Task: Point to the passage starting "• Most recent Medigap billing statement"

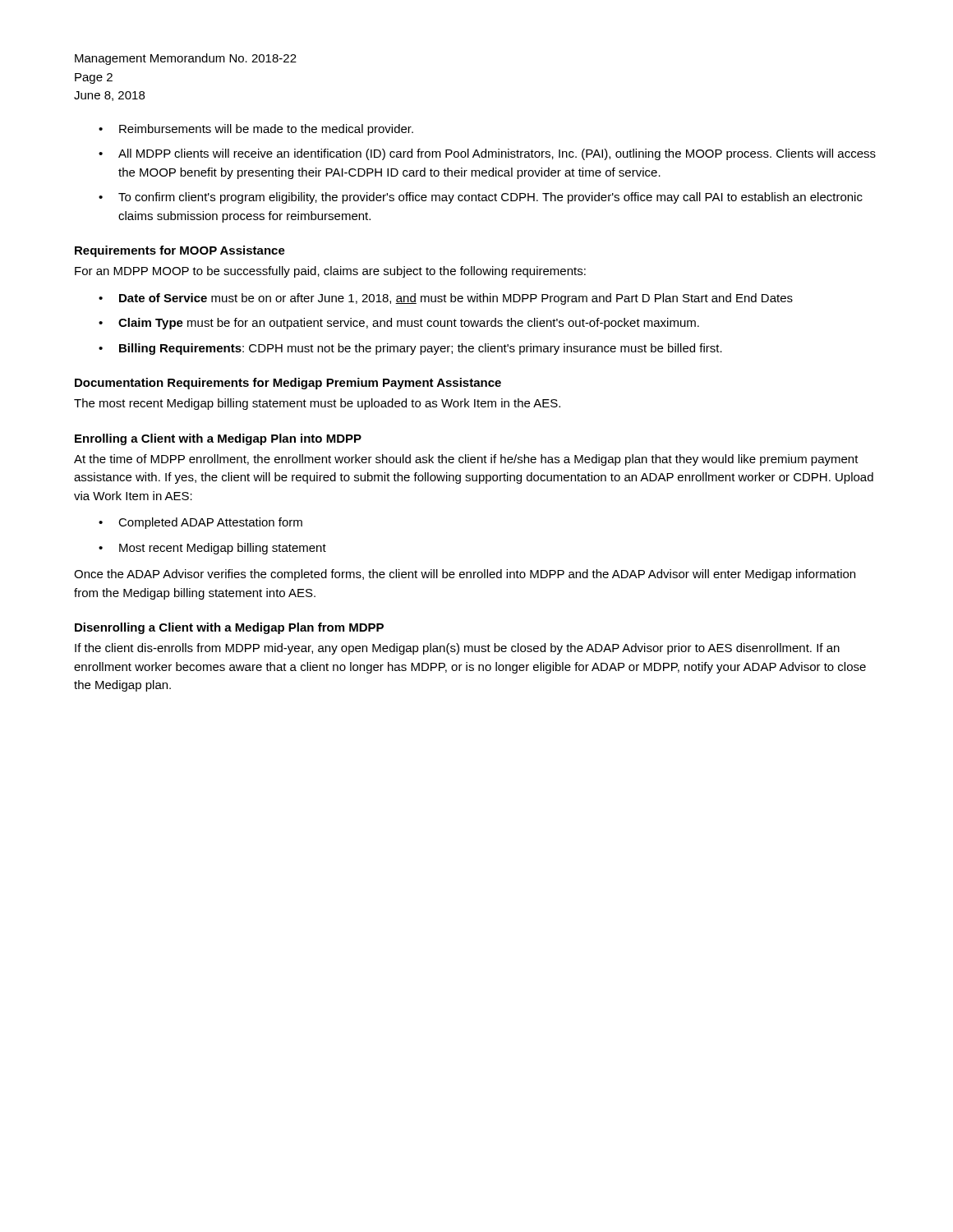Action: (212, 549)
